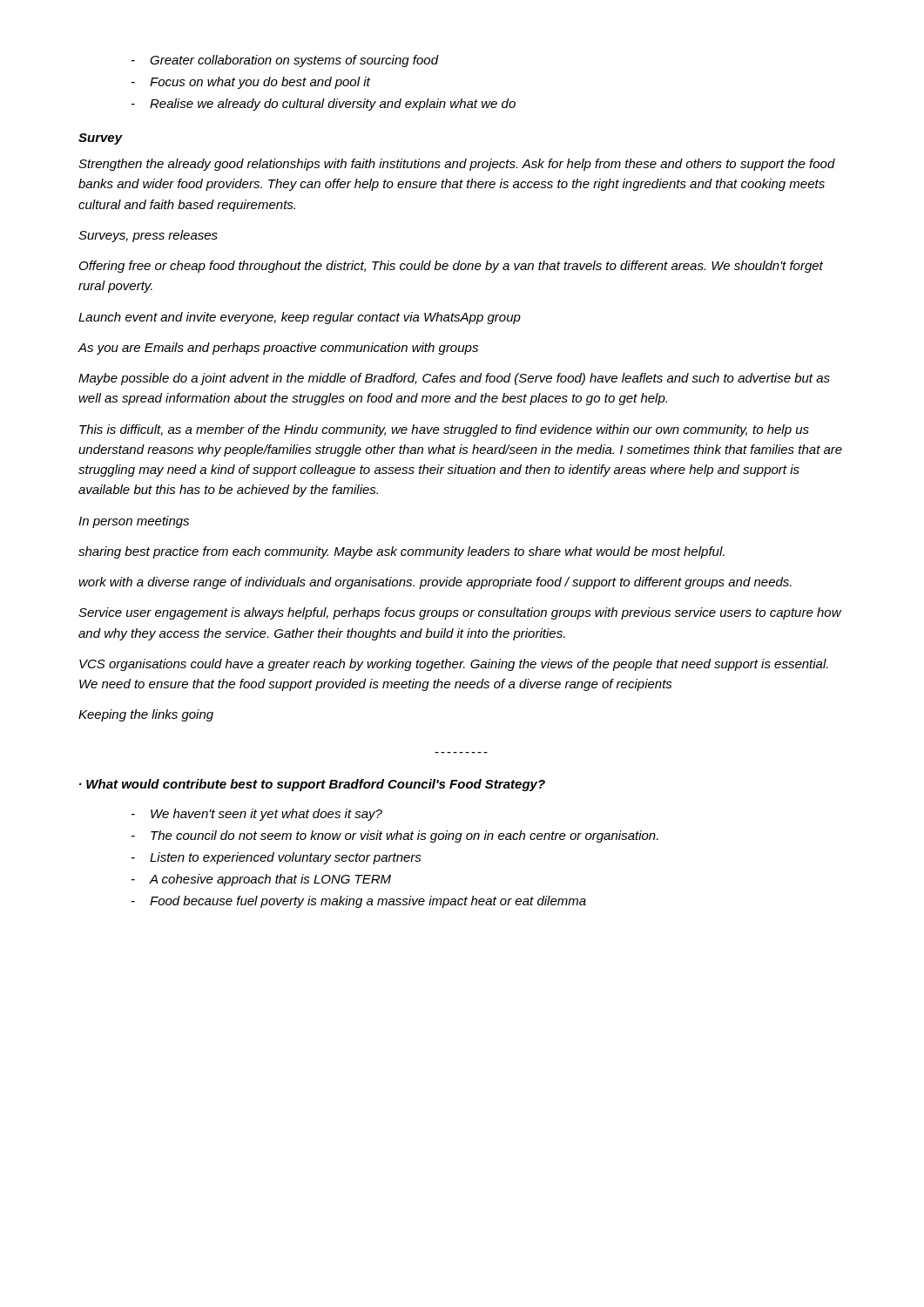Click on the text block that says "As you are Emails and perhaps"
This screenshot has width=924, height=1307.
278,347
